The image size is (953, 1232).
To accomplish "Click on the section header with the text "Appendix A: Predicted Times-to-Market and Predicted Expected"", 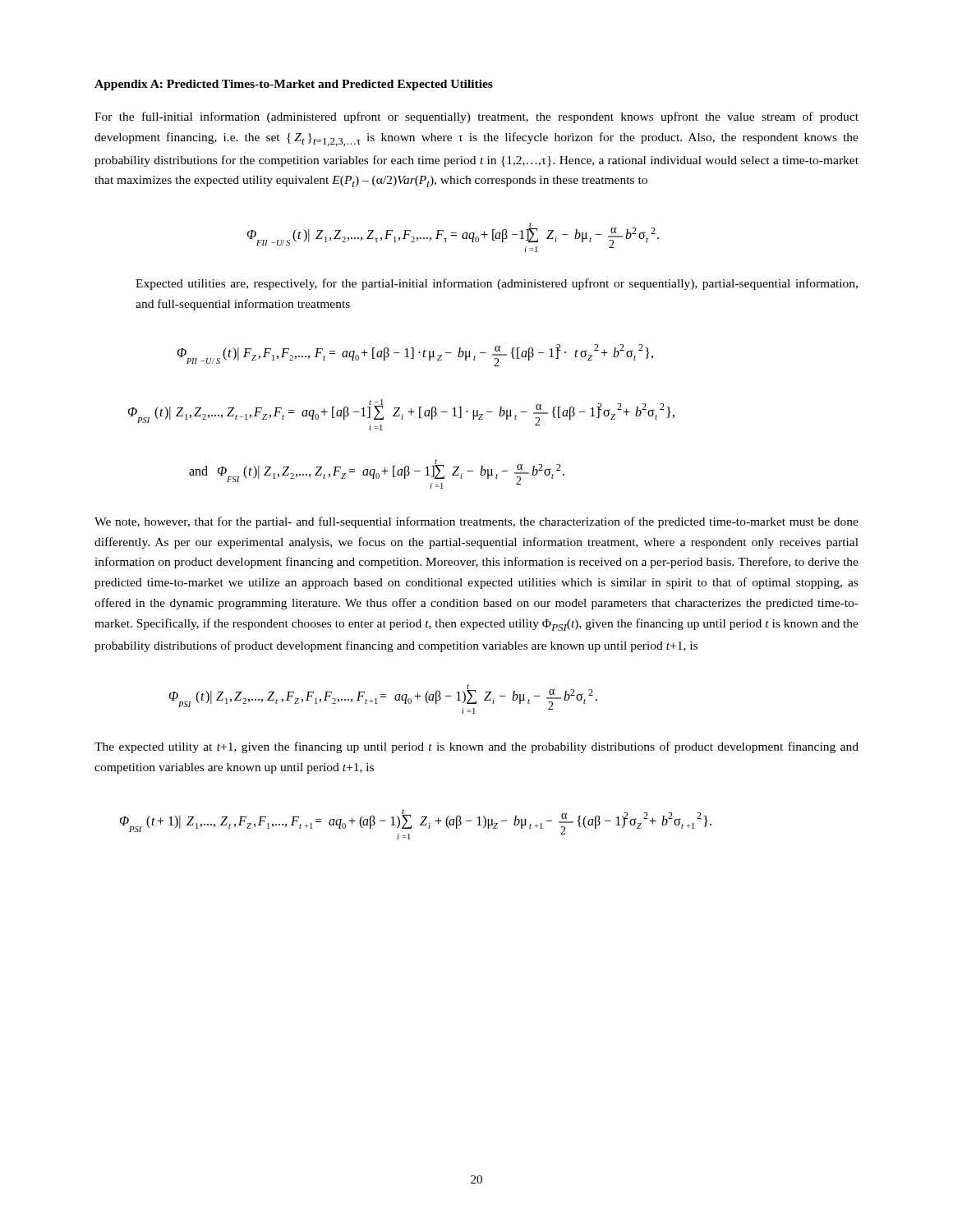I will tap(294, 83).
